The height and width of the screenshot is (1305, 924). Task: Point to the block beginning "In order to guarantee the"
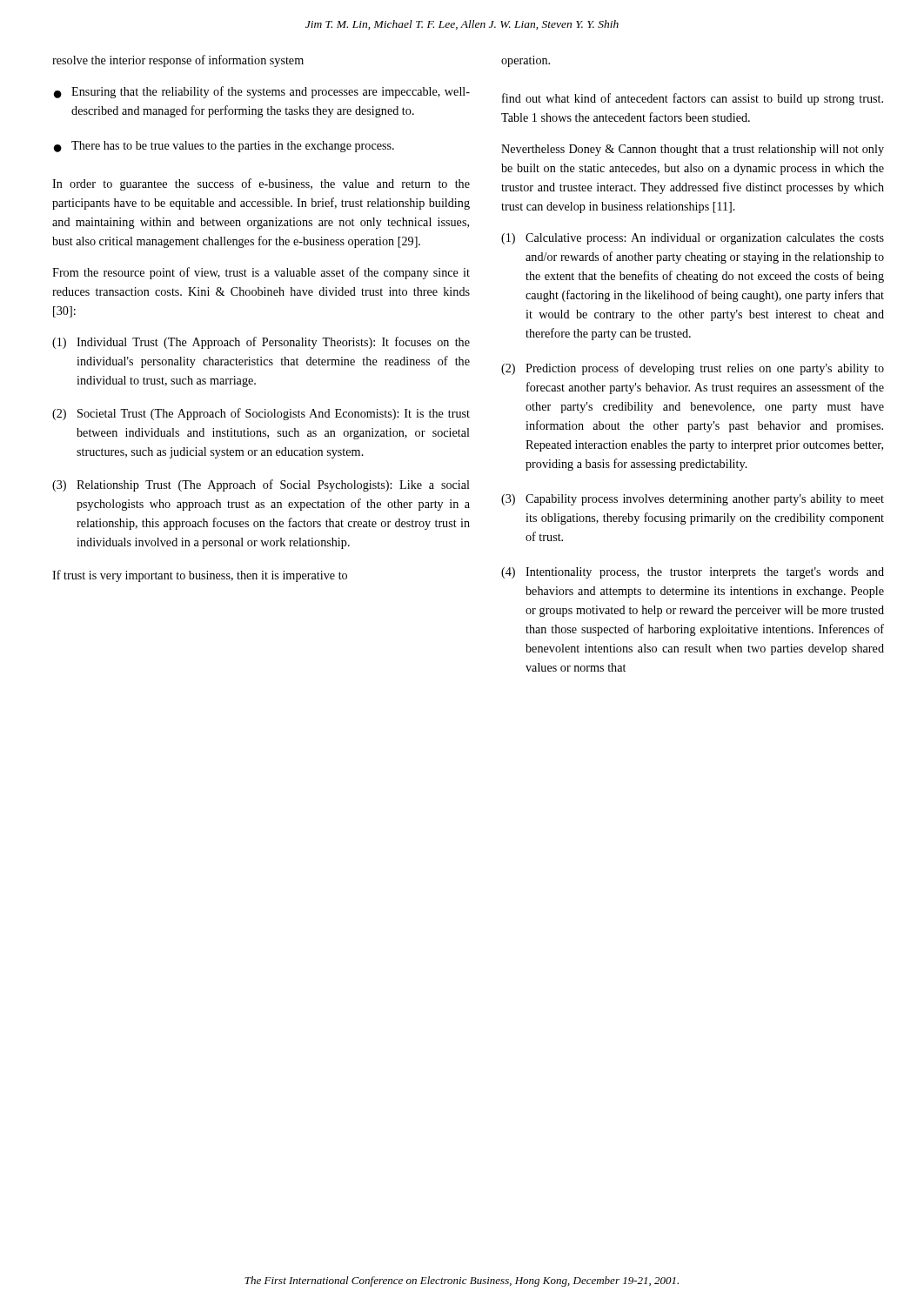(261, 212)
